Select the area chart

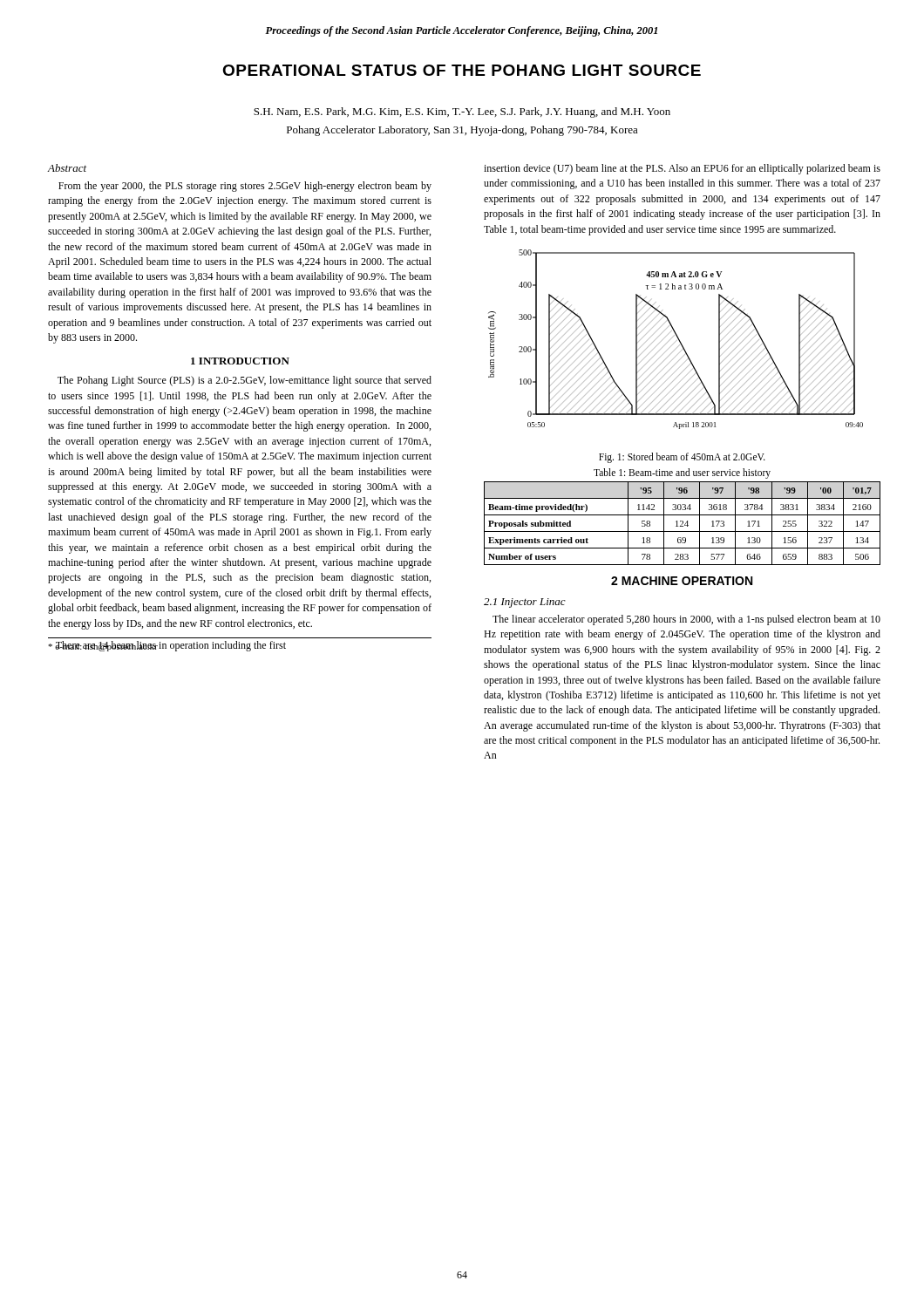coord(676,346)
